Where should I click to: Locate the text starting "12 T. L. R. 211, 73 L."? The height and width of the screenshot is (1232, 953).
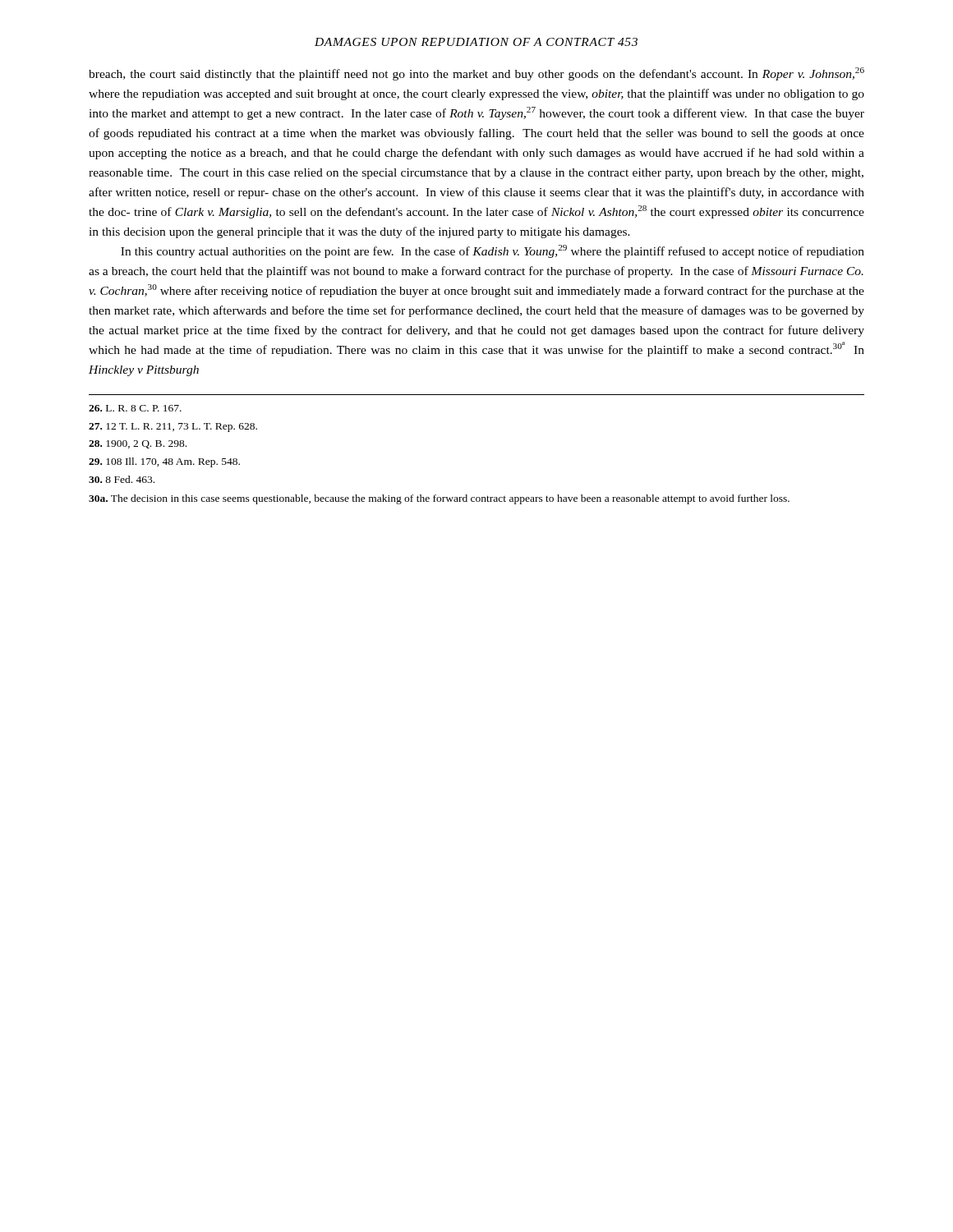pos(173,426)
